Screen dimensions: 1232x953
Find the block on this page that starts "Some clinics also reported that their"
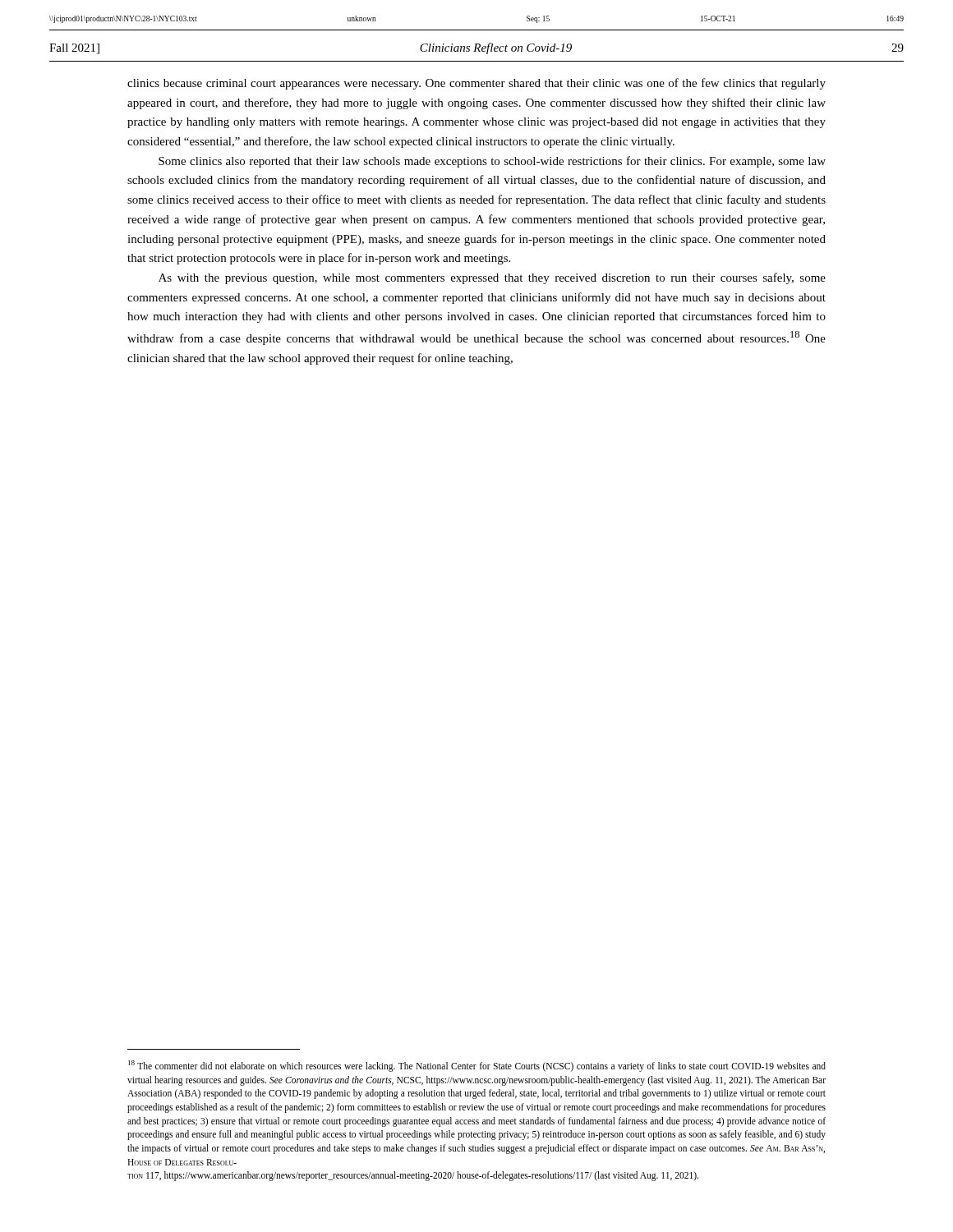476,210
